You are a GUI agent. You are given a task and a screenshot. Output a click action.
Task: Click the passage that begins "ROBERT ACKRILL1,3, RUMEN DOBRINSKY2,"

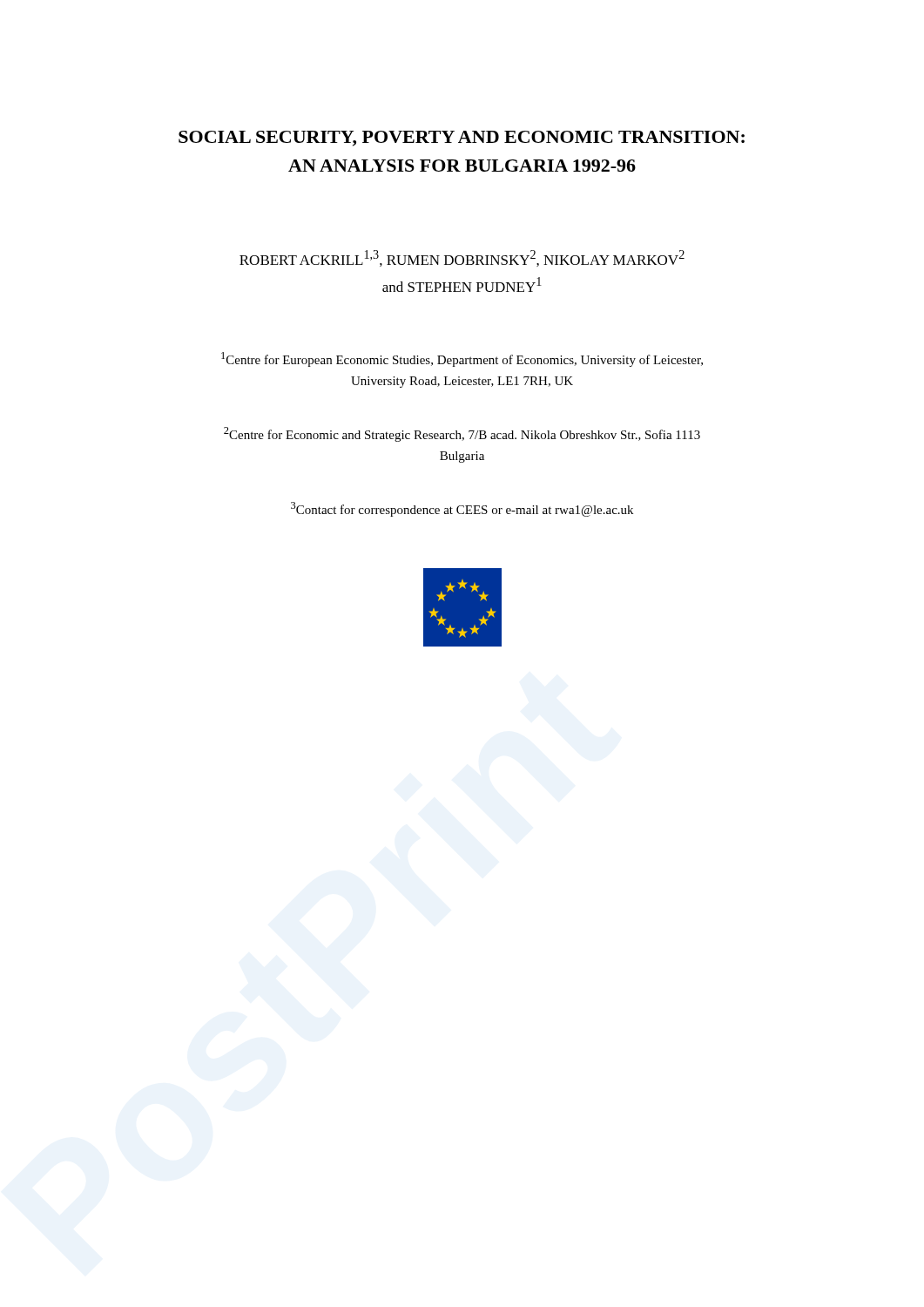pos(462,271)
